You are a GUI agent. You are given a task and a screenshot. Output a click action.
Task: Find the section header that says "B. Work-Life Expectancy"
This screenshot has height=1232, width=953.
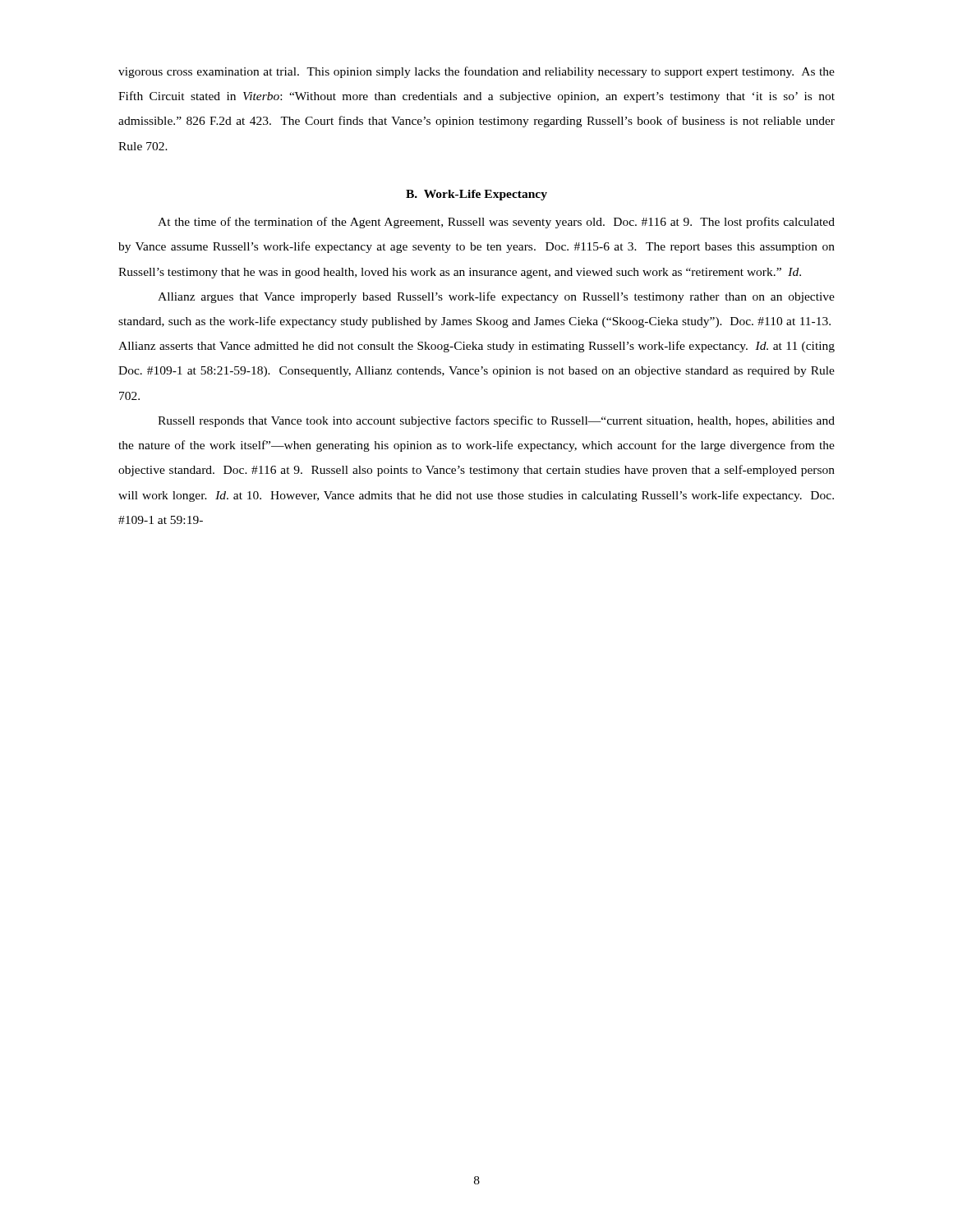pos(476,193)
